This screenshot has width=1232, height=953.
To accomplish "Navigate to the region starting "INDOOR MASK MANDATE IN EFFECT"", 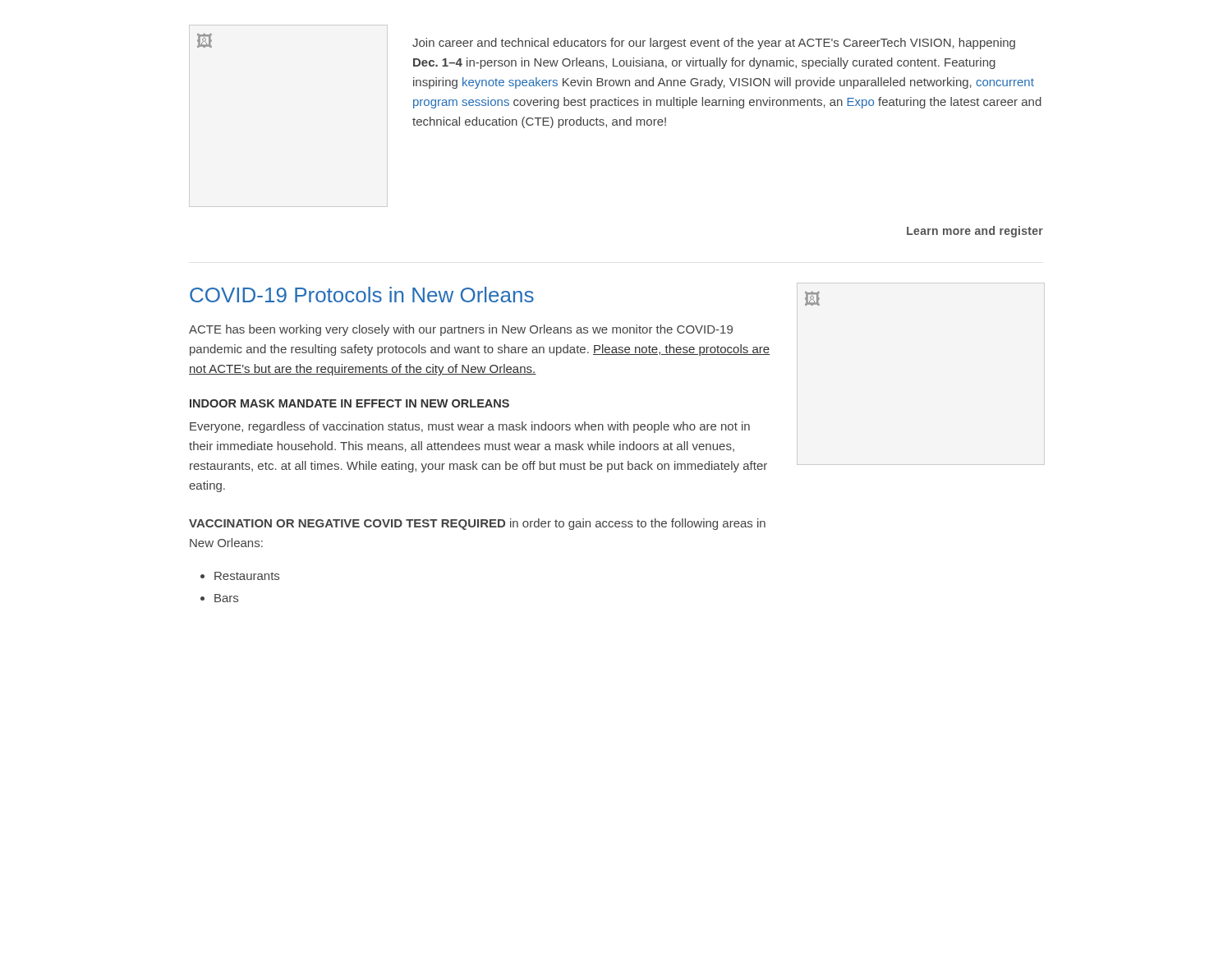I will 480,404.
